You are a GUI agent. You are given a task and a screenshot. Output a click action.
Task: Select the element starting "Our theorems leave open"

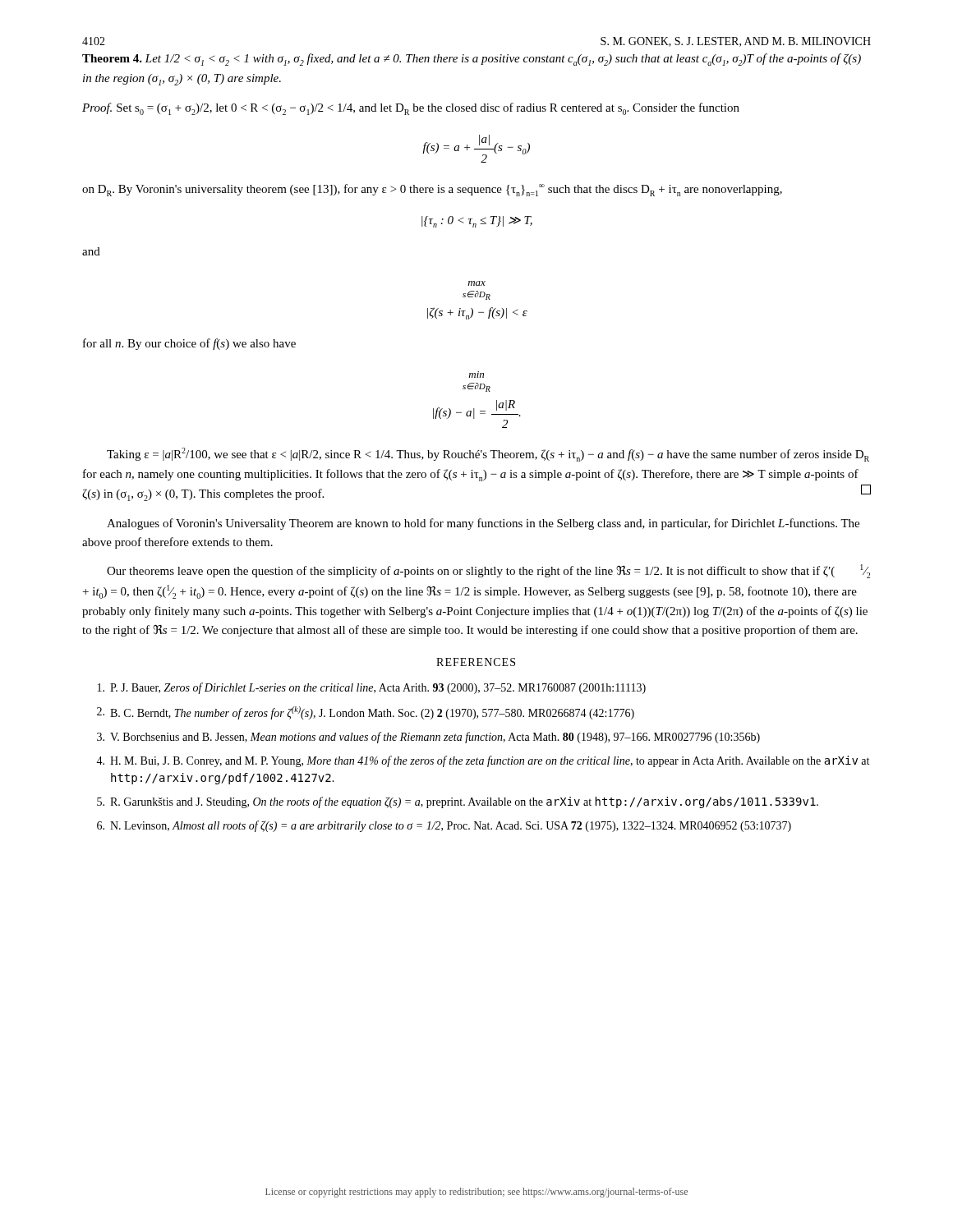476,599
